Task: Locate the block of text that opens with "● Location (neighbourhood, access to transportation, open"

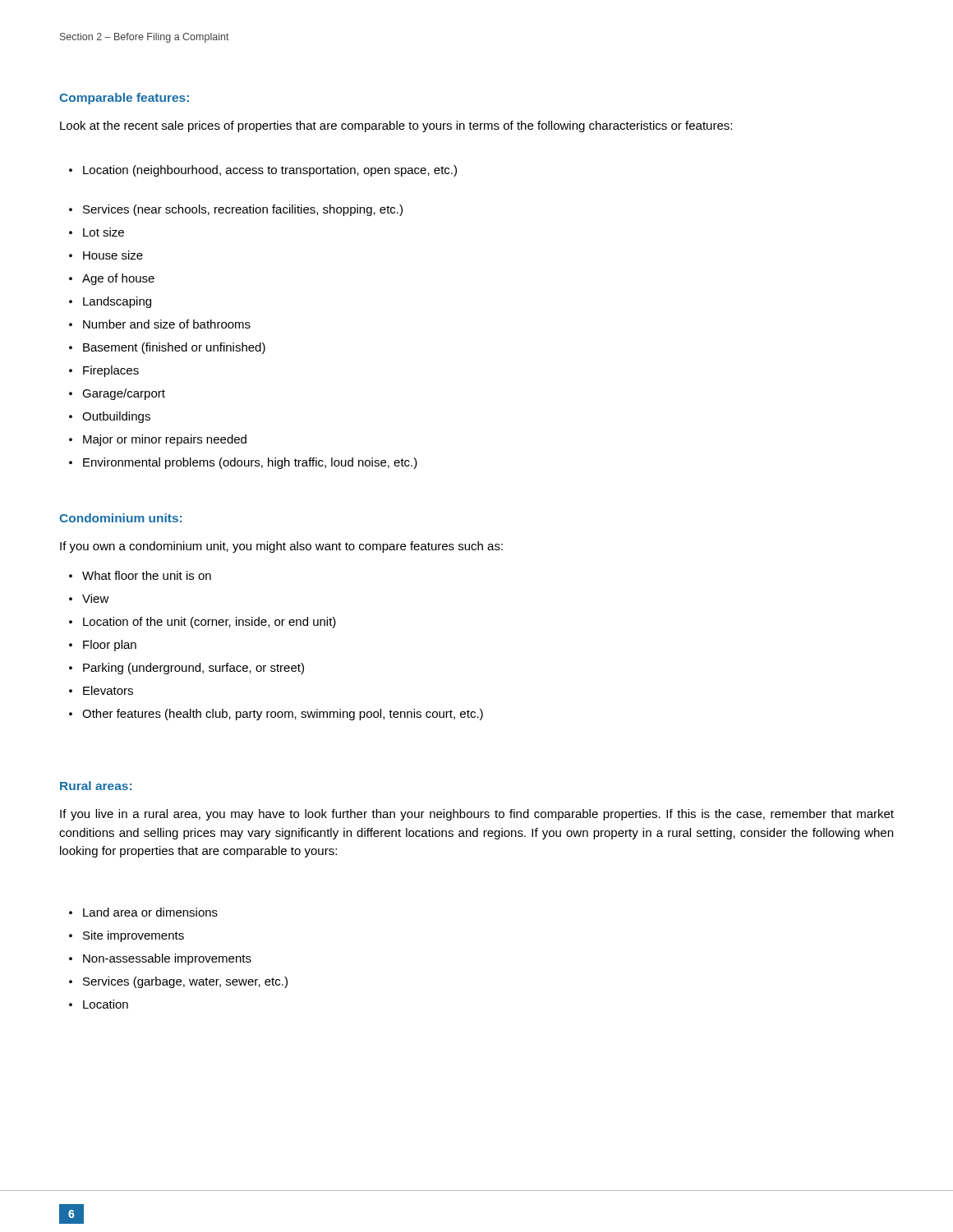Action: pyautogui.click(x=263, y=171)
